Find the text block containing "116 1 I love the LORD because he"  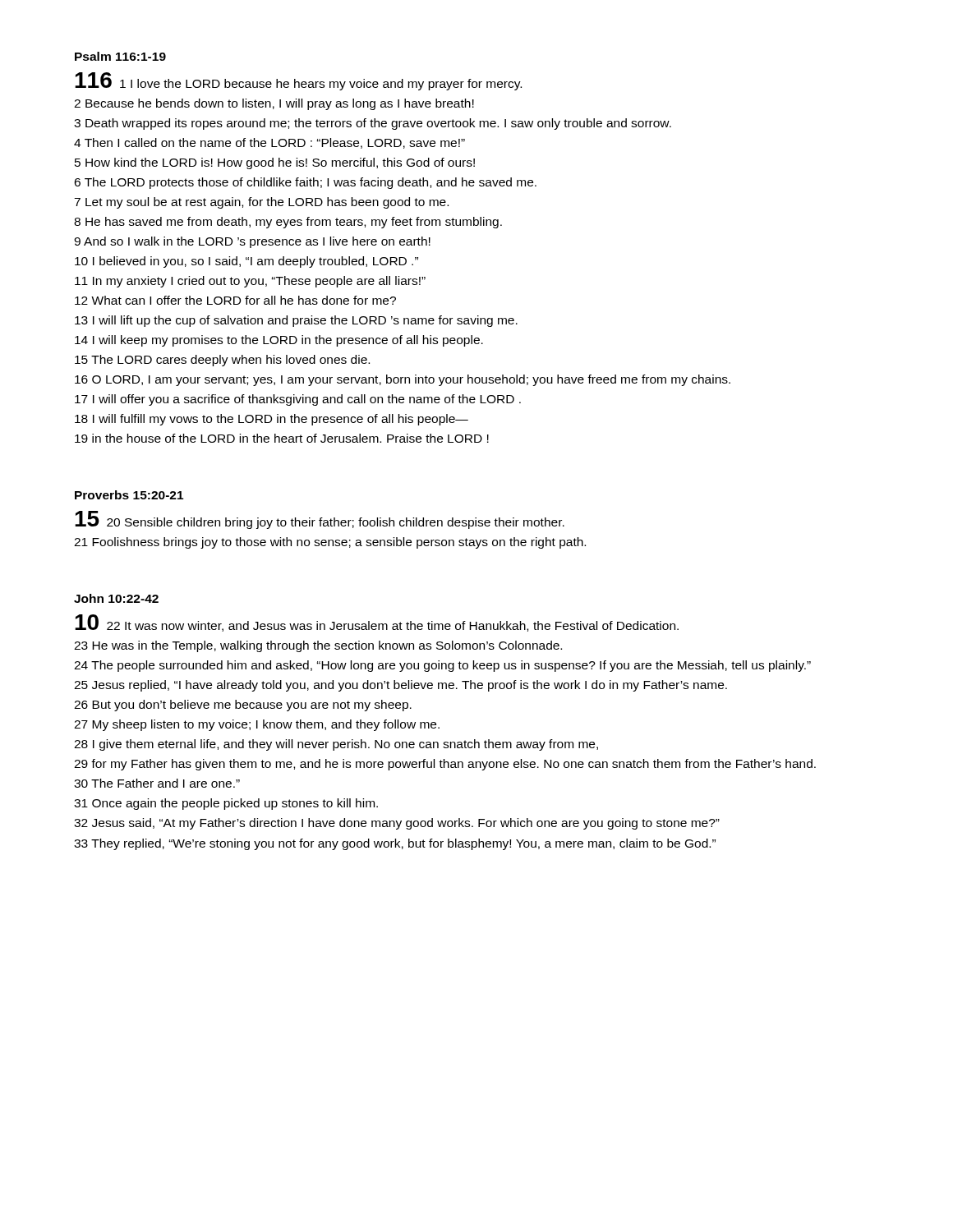click(x=298, y=81)
